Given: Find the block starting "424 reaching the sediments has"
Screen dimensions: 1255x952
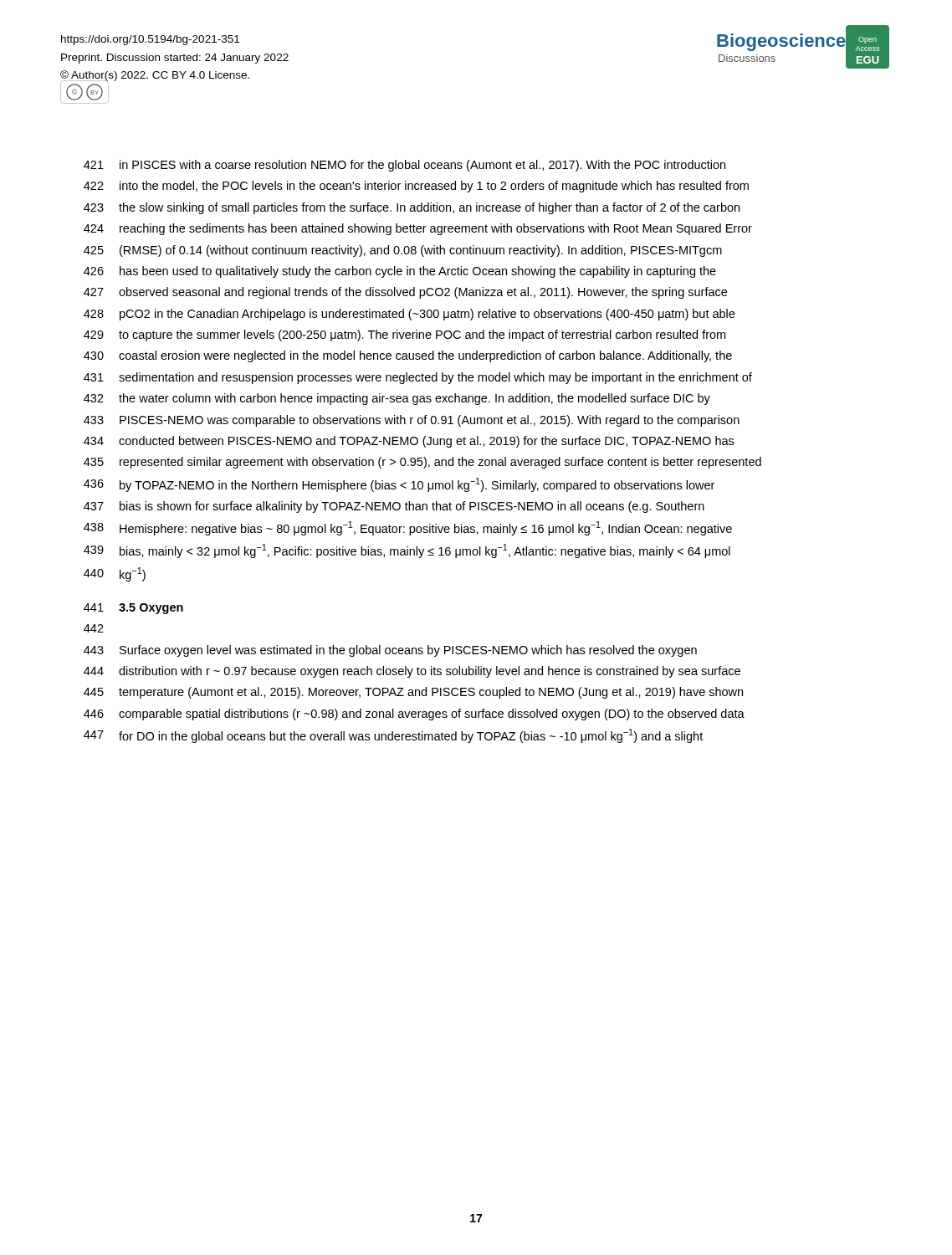Looking at the screenshot, I should click(476, 229).
